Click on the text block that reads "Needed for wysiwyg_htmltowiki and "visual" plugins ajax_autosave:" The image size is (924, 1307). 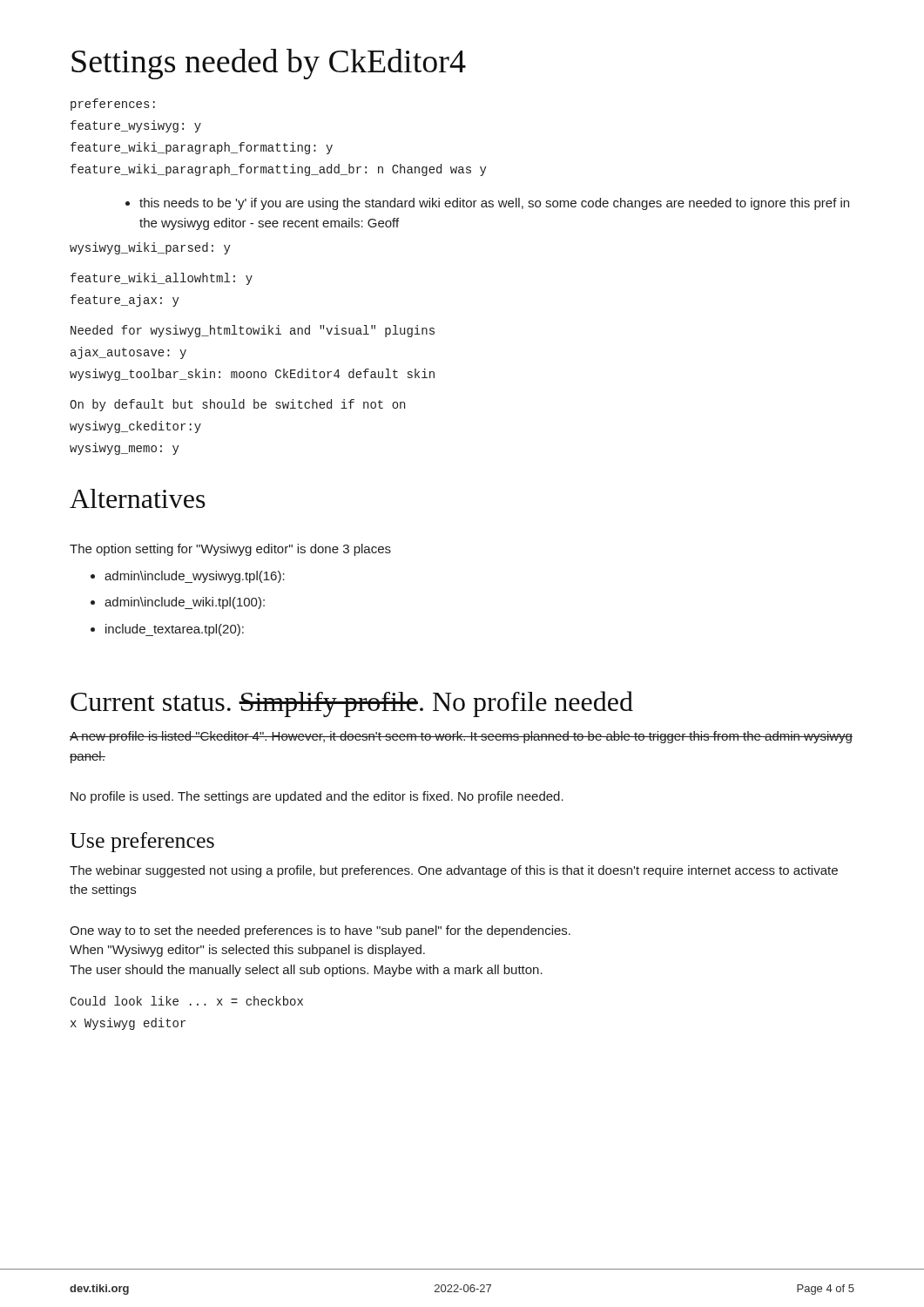point(253,331)
